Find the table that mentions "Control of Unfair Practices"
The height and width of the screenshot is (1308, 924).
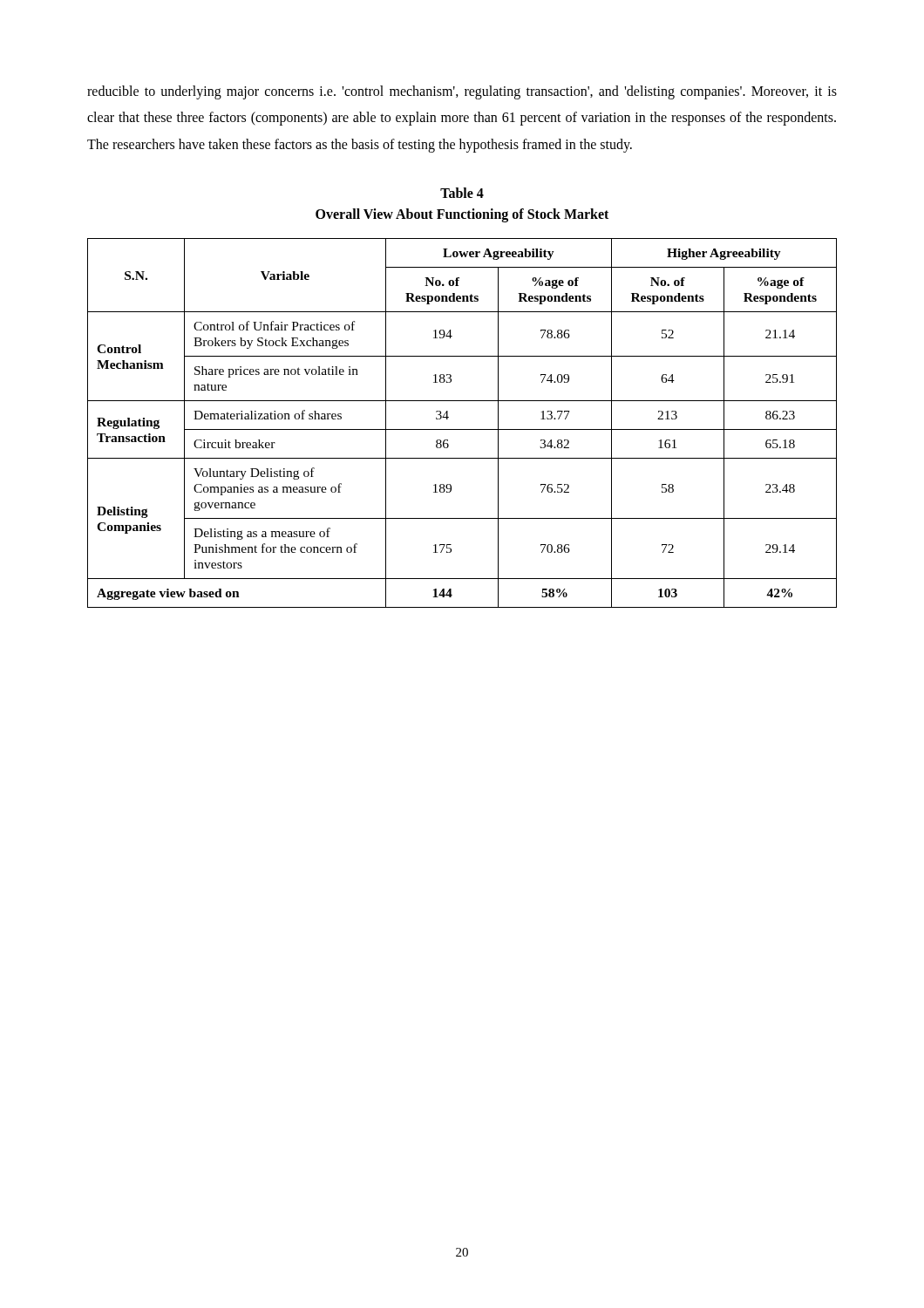462,423
